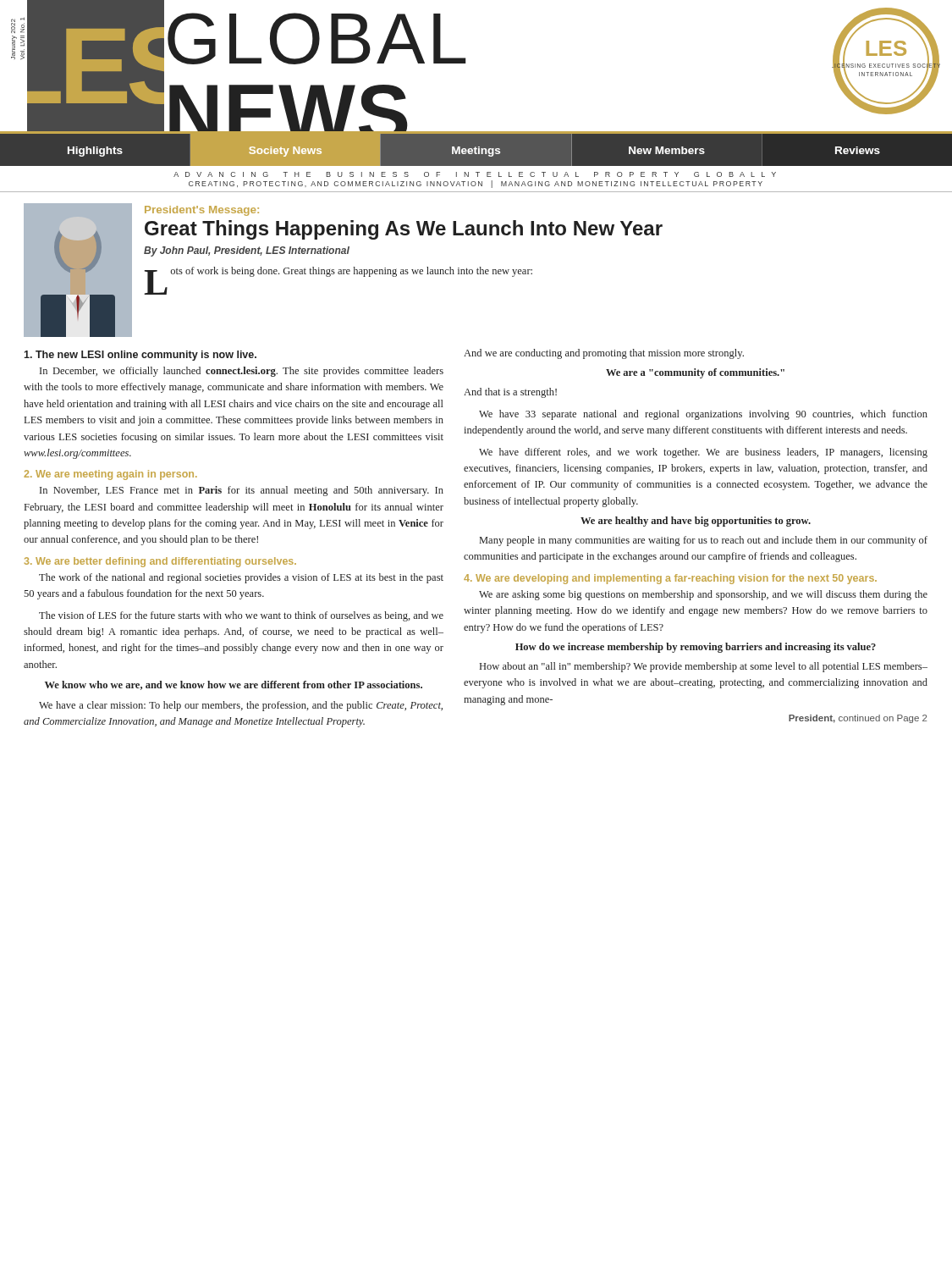Find the block on this page that starts "Many people in many communities"
The width and height of the screenshot is (952, 1270).
click(696, 548)
